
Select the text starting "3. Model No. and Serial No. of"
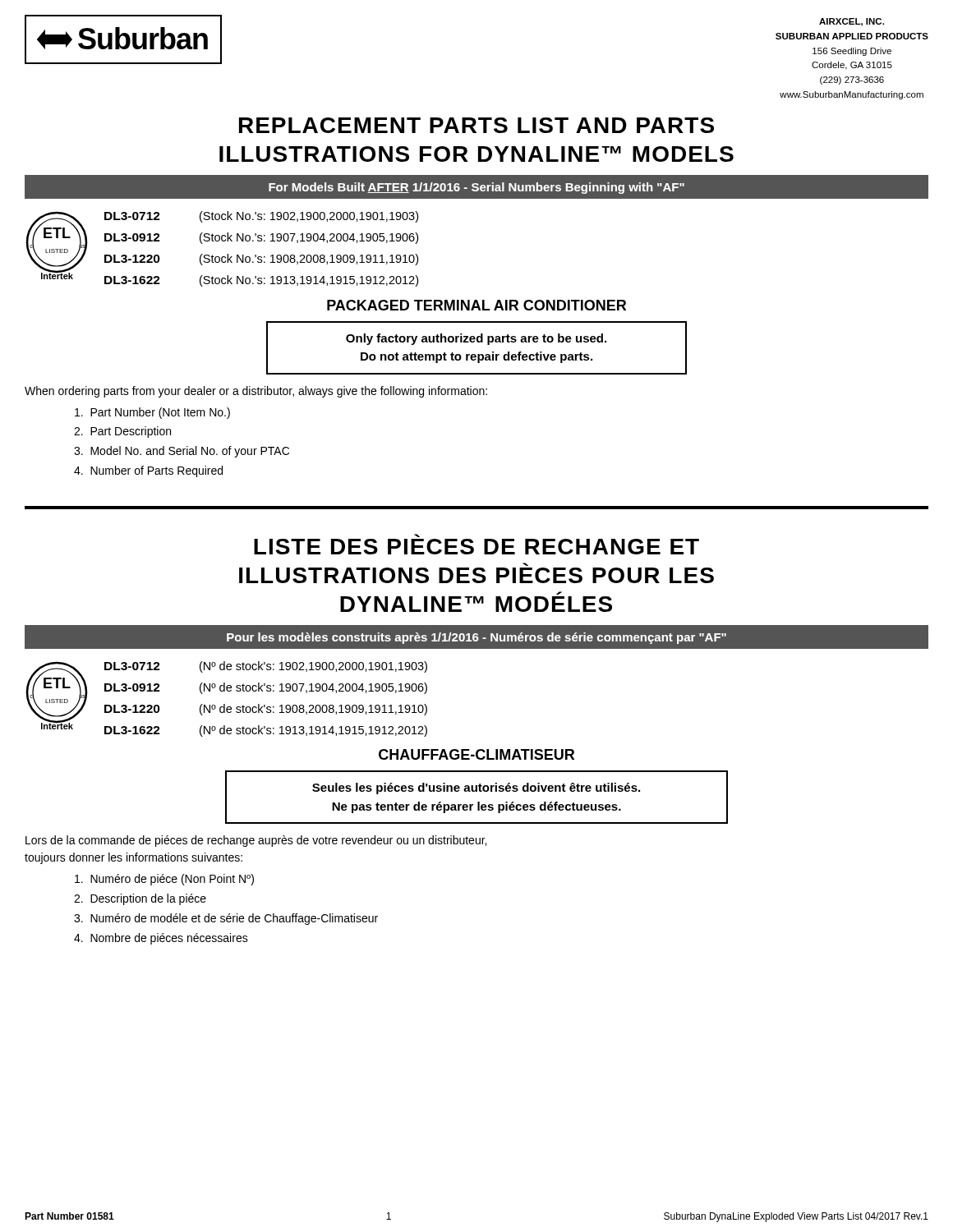tap(182, 451)
